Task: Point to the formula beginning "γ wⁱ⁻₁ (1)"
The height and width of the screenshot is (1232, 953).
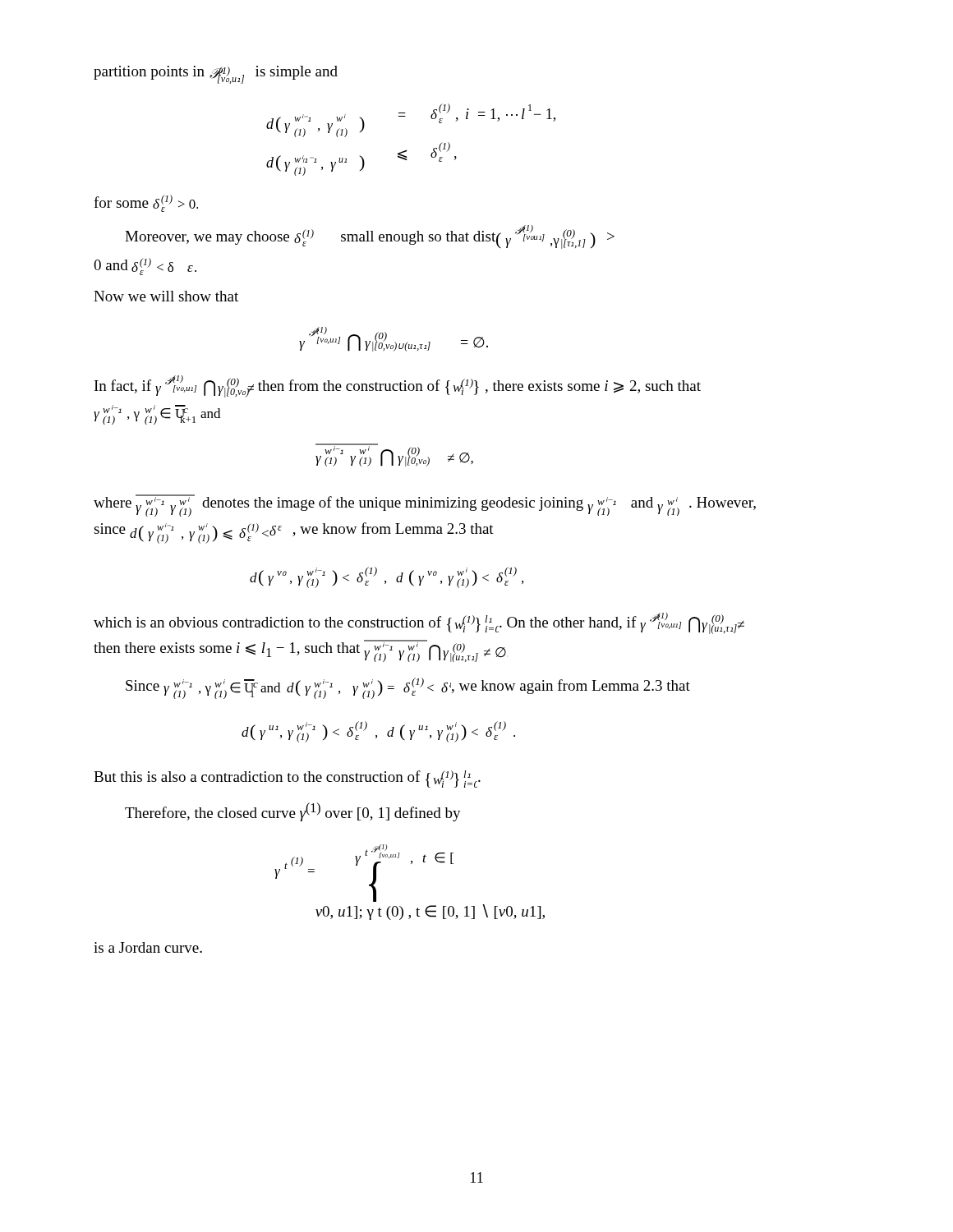Action: pos(431,458)
